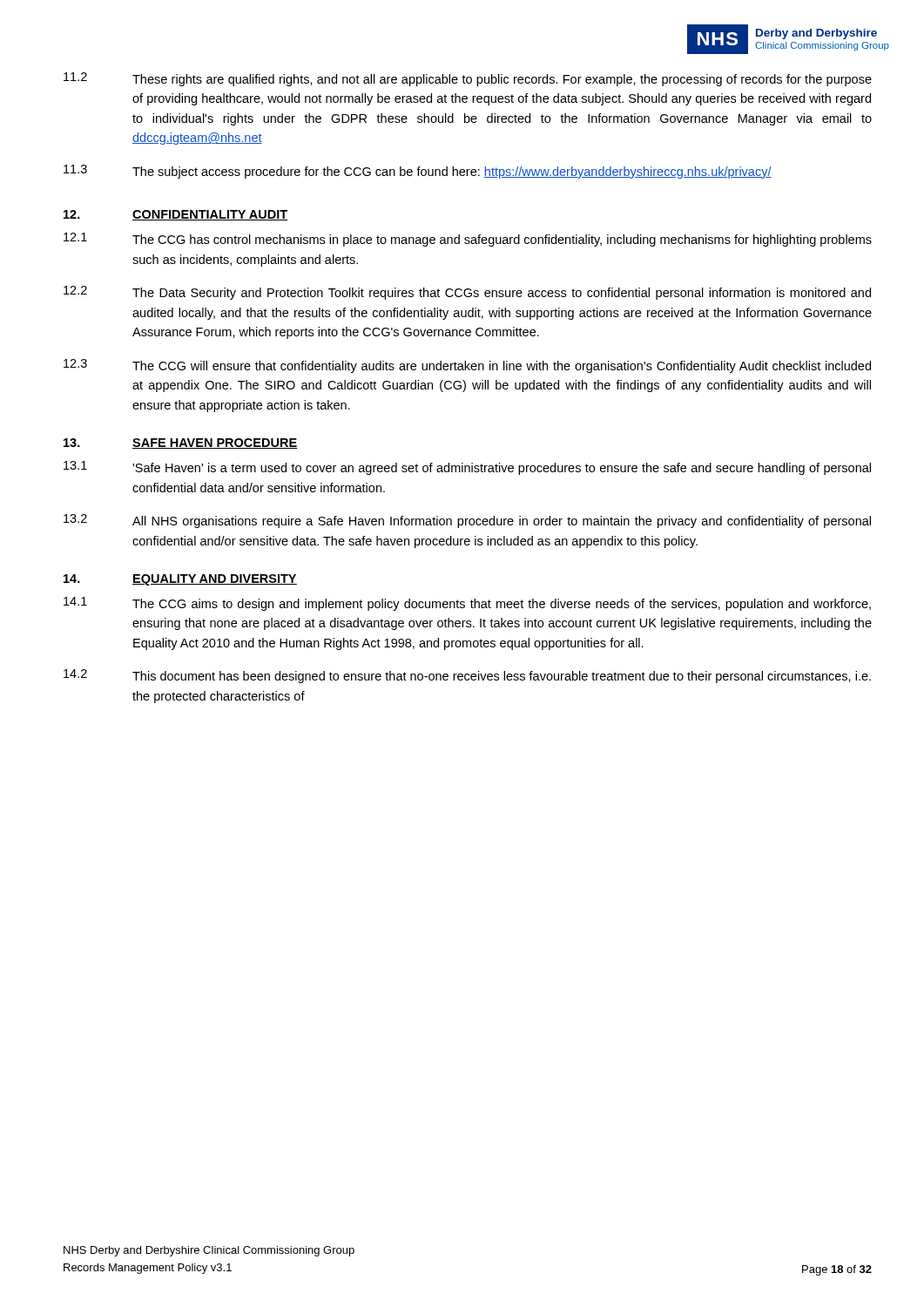
Task: Where is the passage that starts "13.2 All NHS organisations require a"?
Action: [467, 531]
